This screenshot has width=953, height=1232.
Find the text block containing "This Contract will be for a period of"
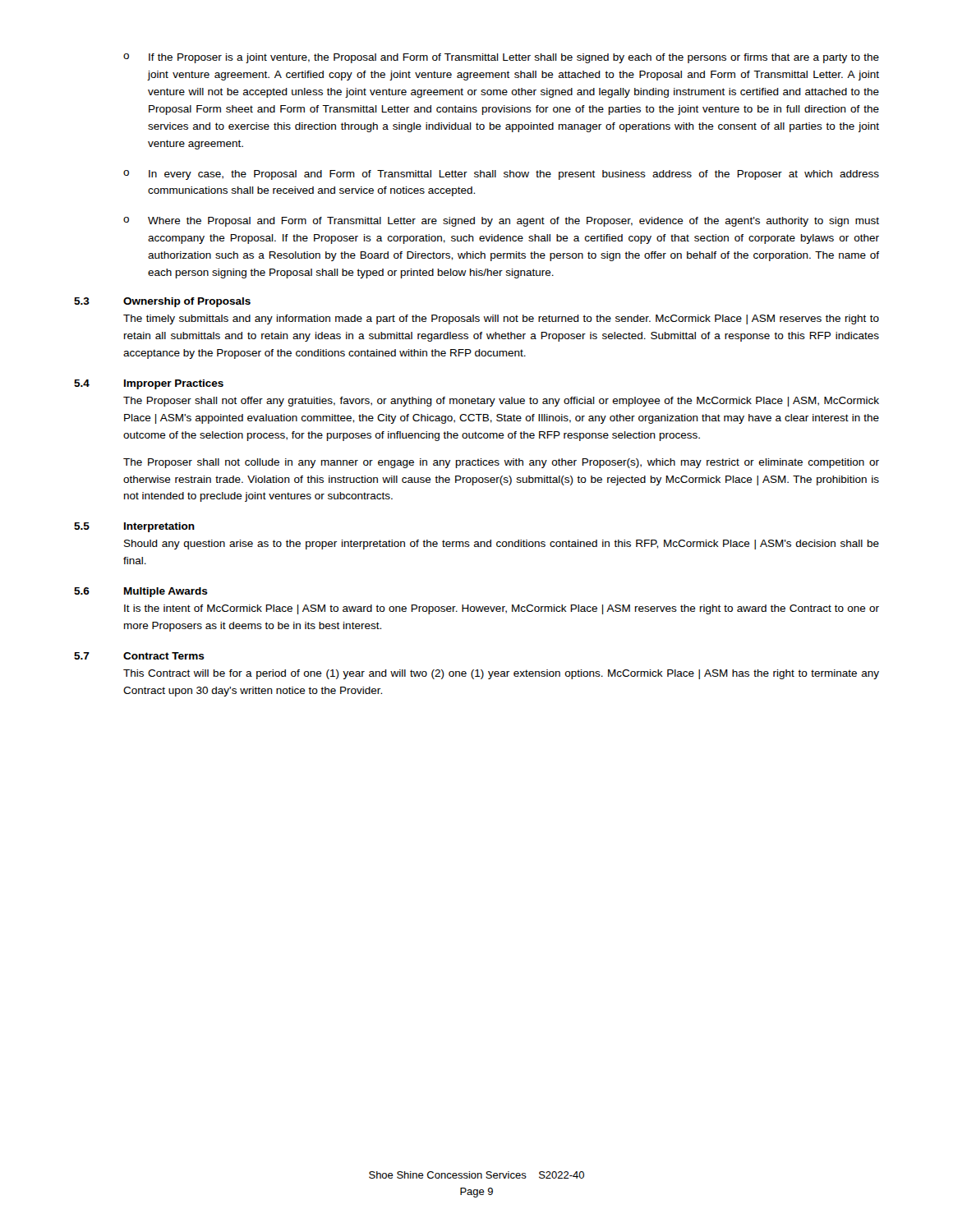(501, 682)
